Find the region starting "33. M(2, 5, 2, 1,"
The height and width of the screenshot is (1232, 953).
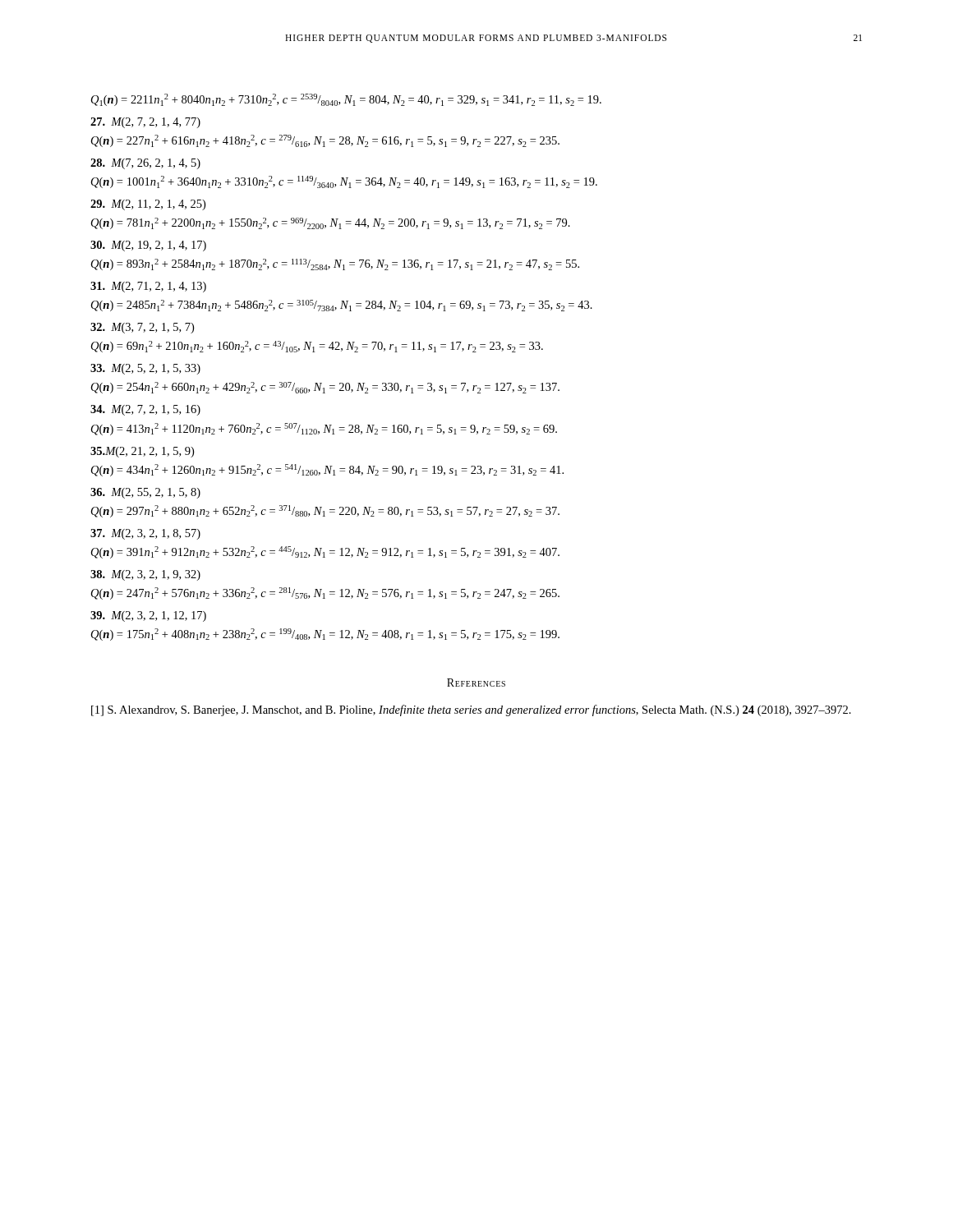click(145, 369)
